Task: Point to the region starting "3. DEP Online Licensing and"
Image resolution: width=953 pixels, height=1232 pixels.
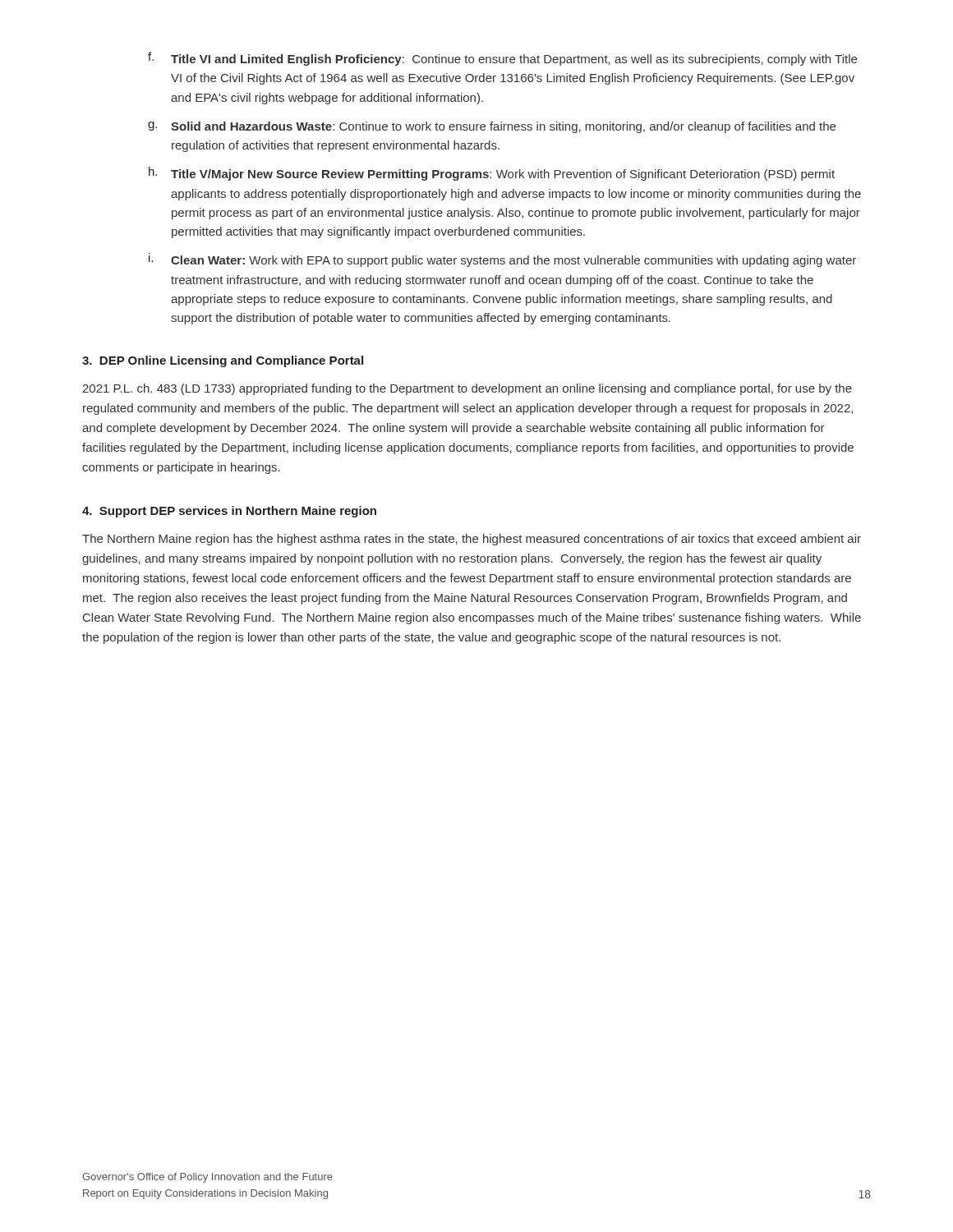Action: click(223, 360)
